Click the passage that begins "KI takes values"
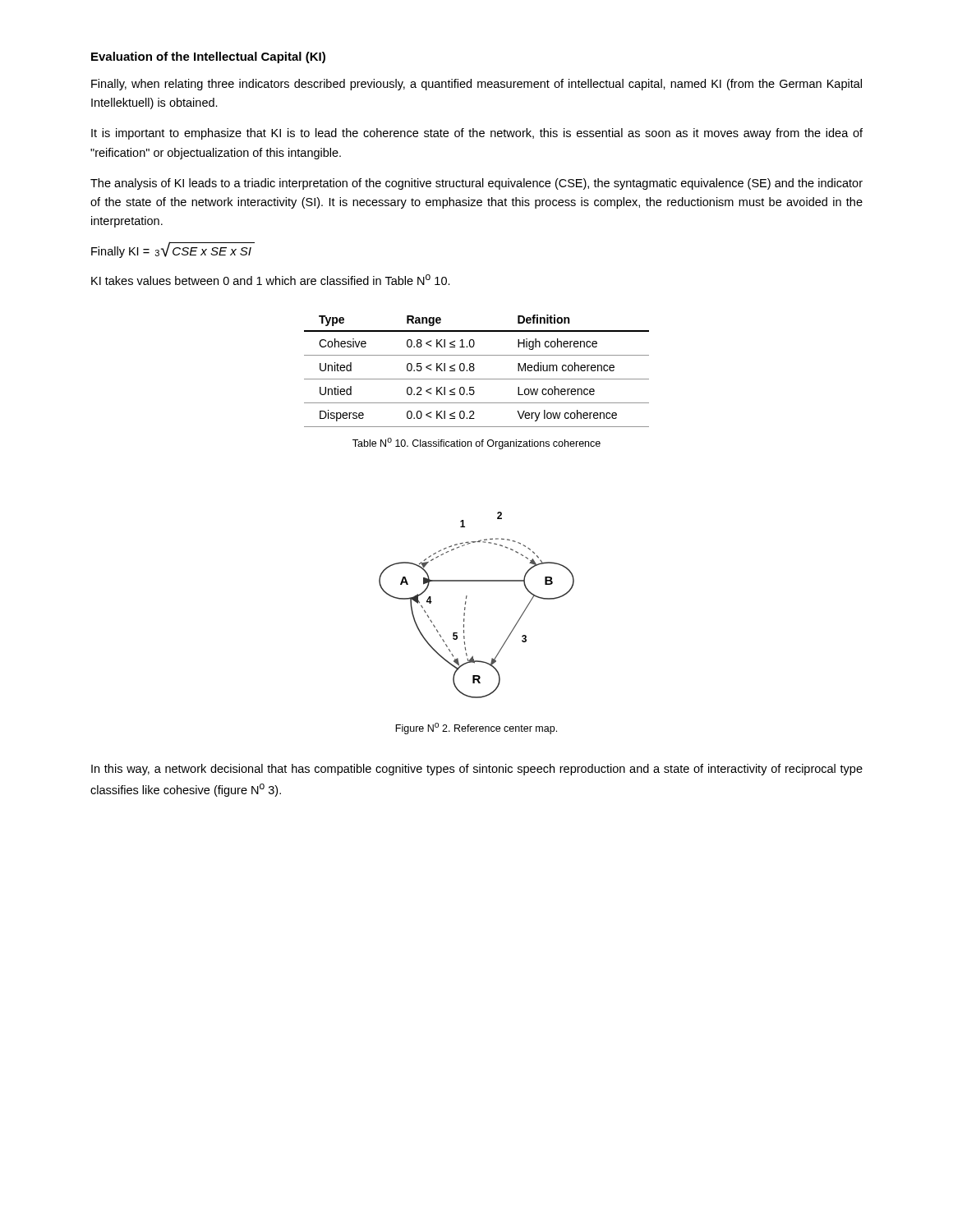Viewport: 953px width, 1232px height. pos(270,279)
